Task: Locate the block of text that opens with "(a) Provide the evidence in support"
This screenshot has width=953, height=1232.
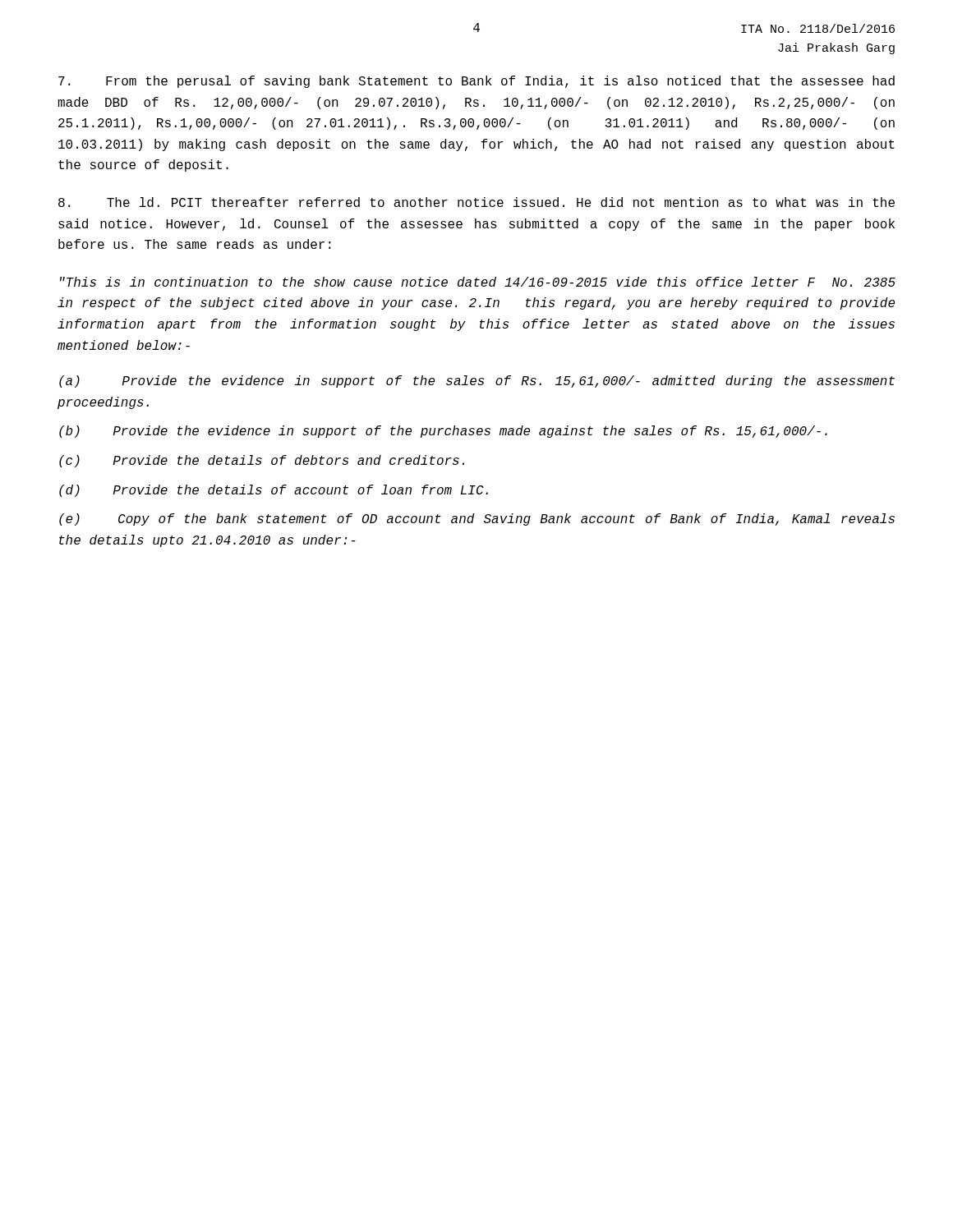Action: click(476, 393)
